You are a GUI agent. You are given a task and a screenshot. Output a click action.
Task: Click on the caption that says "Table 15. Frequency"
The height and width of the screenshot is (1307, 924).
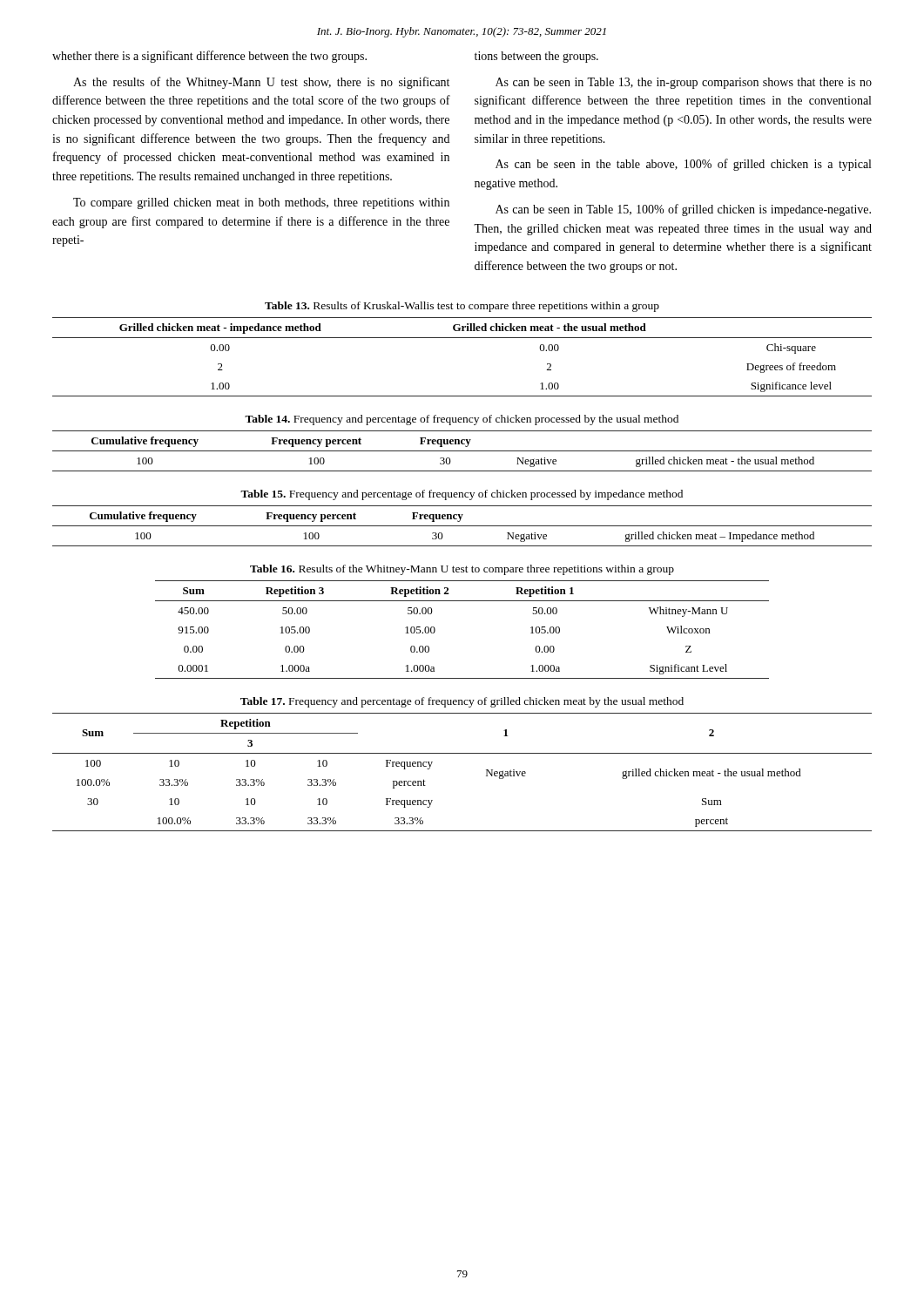pyautogui.click(x=462, y=493)
